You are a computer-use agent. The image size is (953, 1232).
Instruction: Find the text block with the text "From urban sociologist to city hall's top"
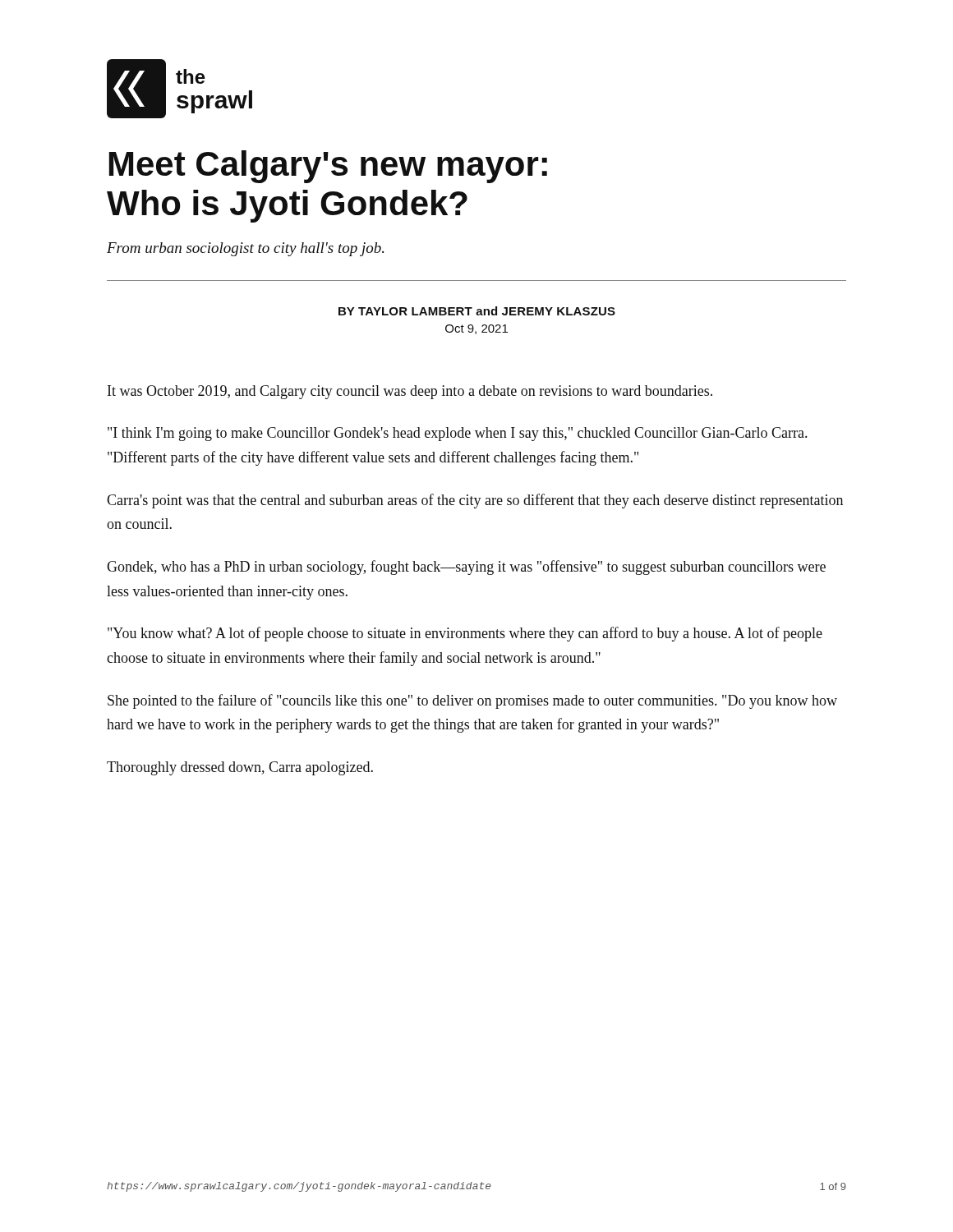[245, 249]
